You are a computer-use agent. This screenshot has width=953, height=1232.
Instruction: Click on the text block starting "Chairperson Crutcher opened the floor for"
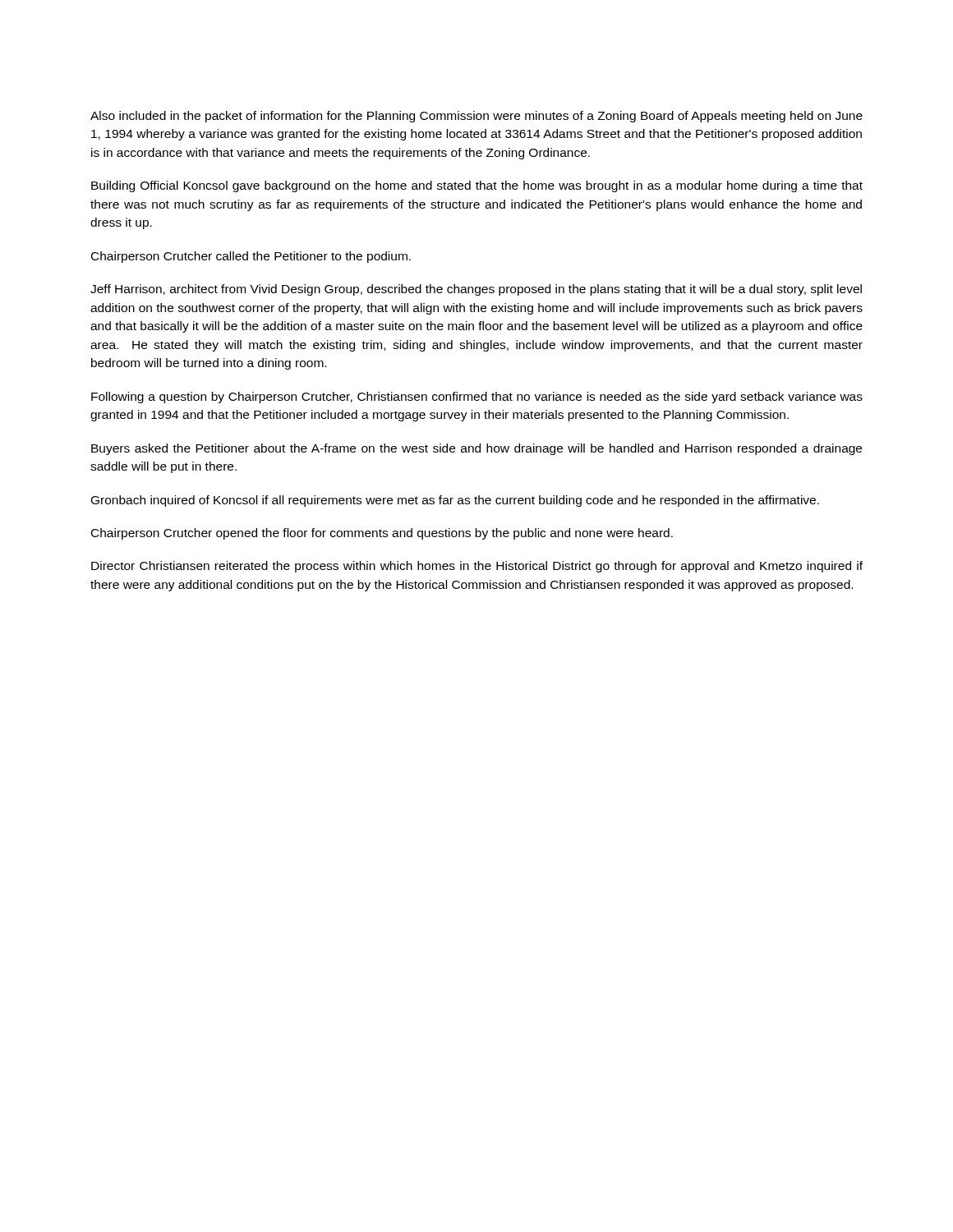point(382,533)
